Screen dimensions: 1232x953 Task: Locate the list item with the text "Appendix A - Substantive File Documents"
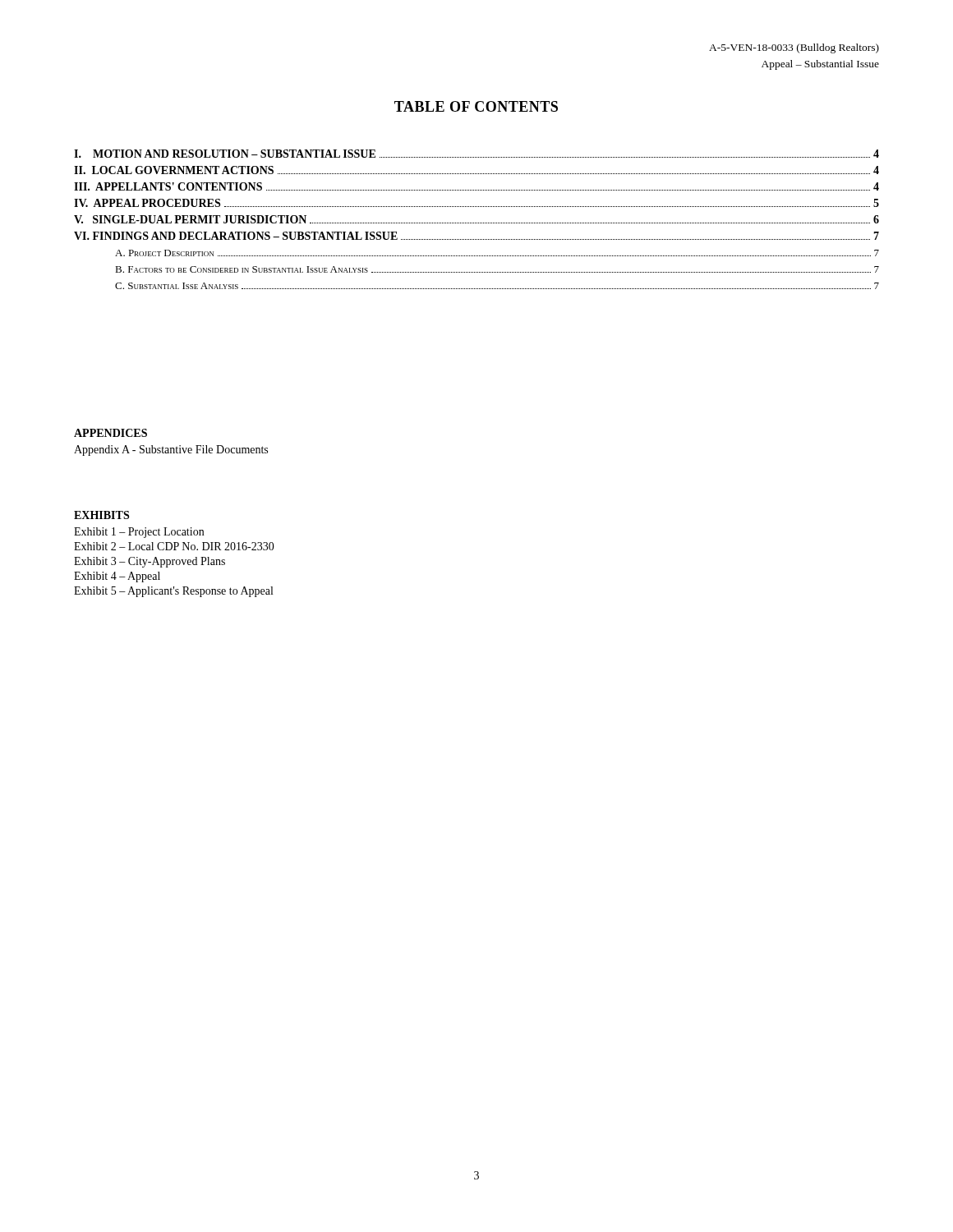click(x=171, y=450)
